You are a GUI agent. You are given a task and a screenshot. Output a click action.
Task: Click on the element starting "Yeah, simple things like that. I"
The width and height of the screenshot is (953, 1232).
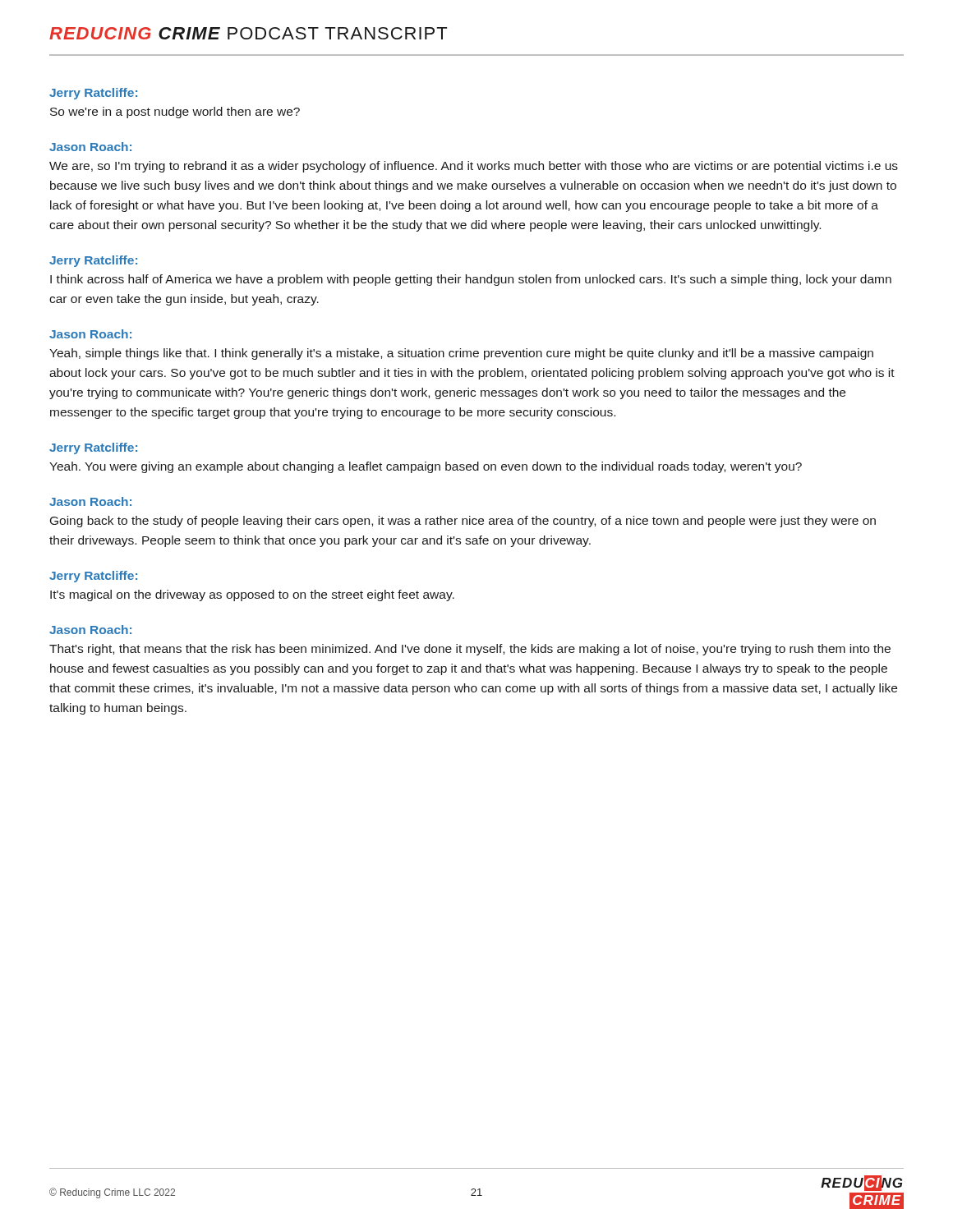point(472,382)
